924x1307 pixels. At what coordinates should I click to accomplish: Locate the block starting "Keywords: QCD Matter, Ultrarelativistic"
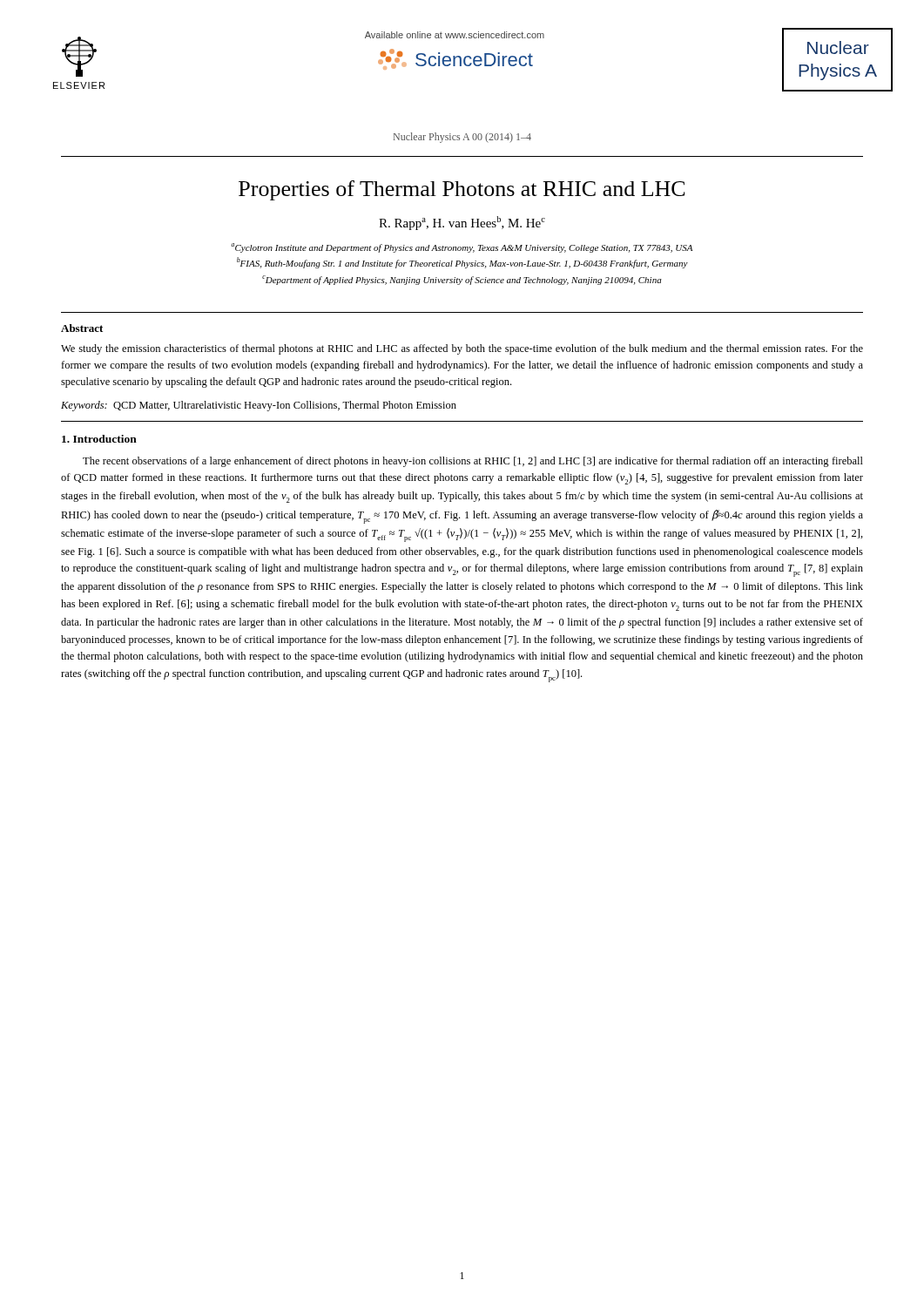[259, 405]
